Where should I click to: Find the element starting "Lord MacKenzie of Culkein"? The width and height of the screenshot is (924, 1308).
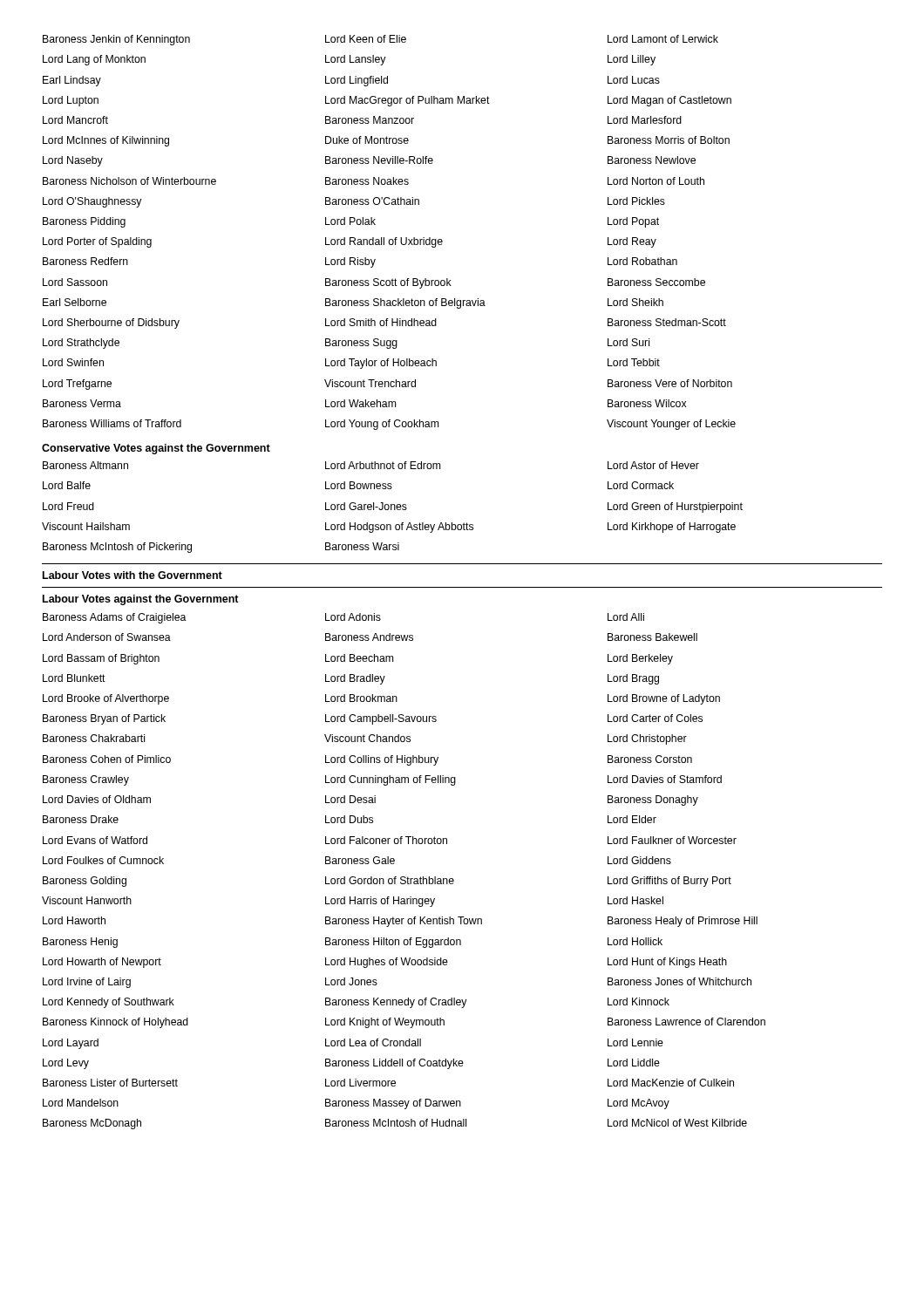tap(671, 1083)
